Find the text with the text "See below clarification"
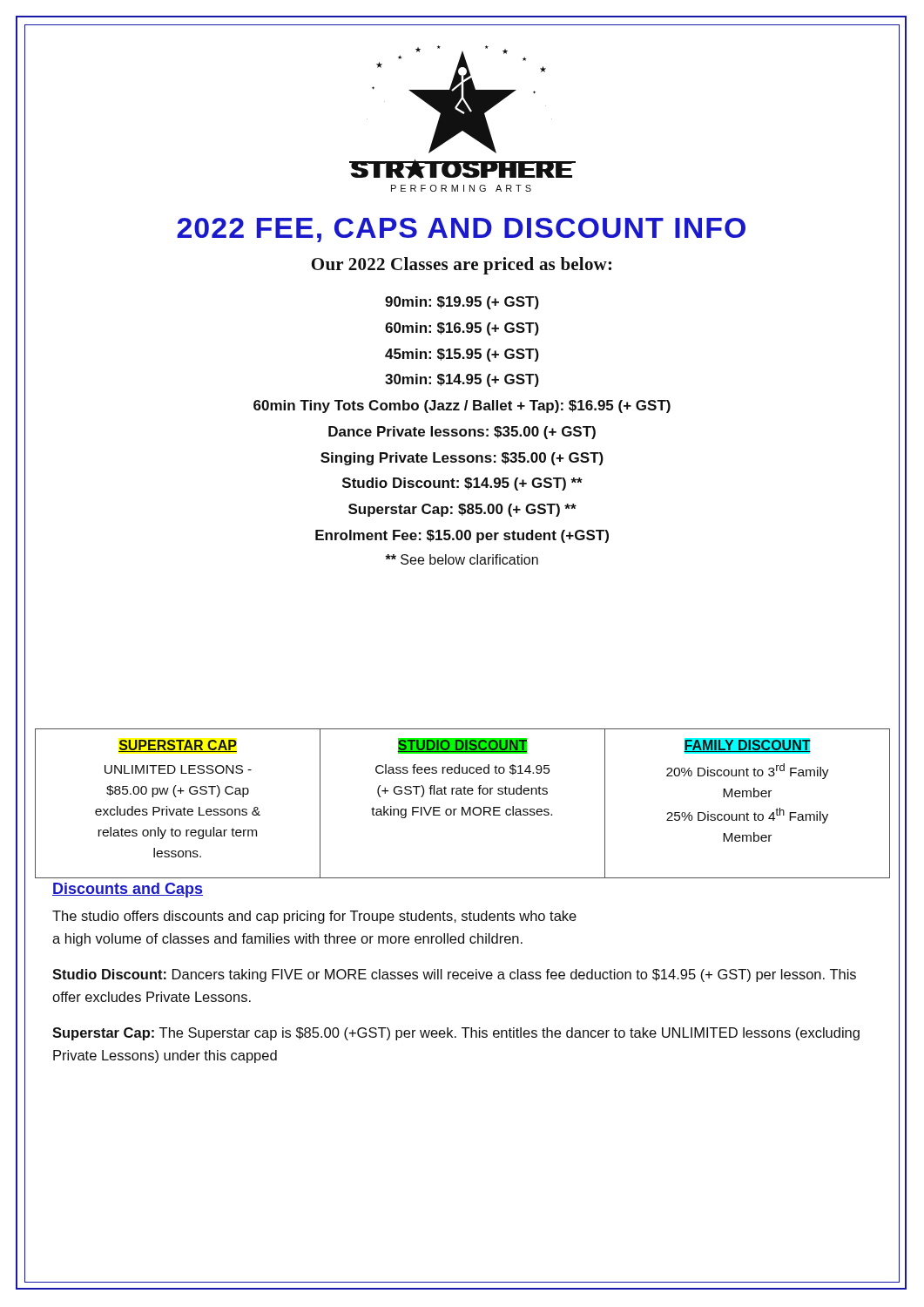The height and width of the screenshot is (1307, 924). coord(462,559)
